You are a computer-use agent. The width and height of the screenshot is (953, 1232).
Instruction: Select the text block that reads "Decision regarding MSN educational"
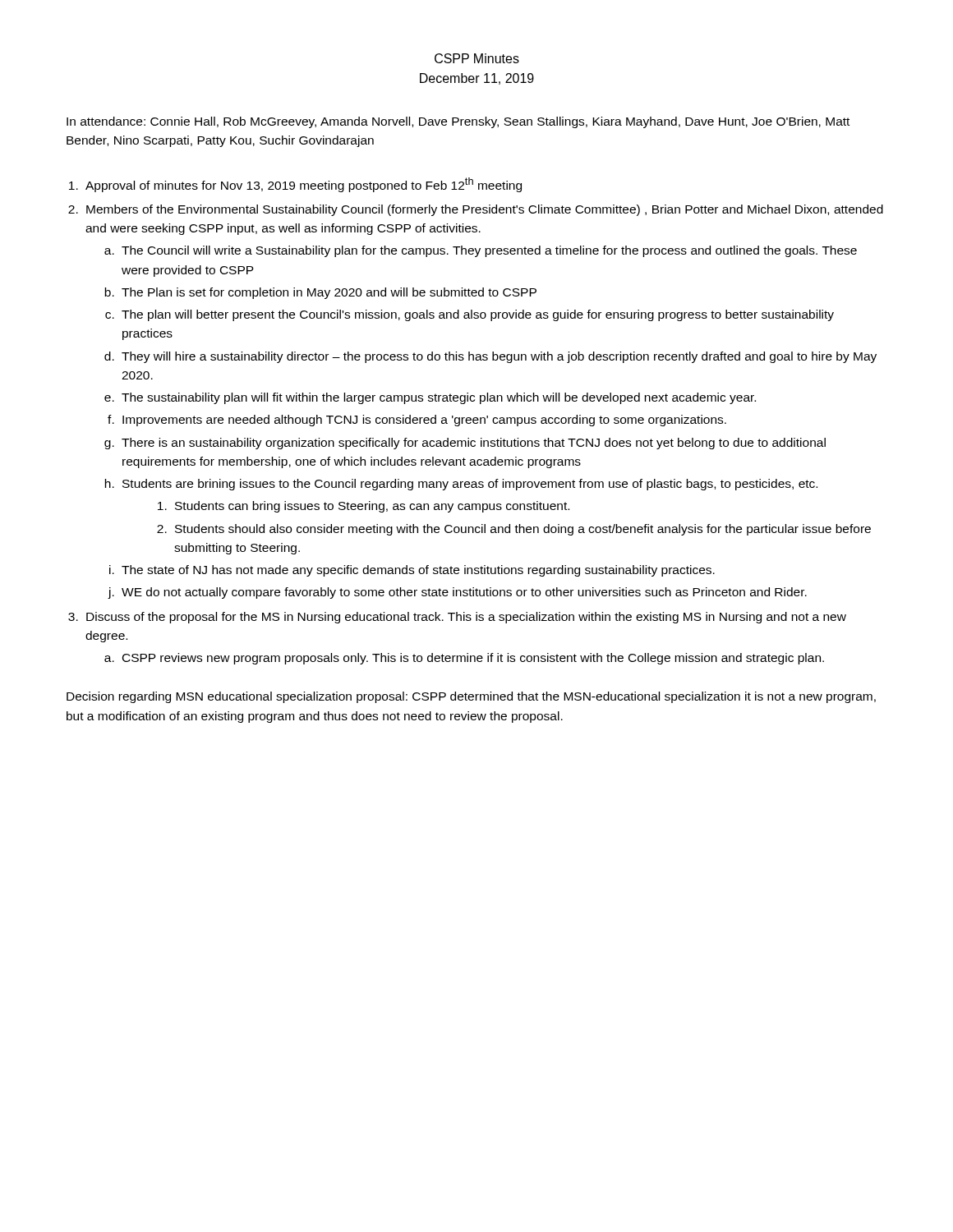click(x=471, y=706)
